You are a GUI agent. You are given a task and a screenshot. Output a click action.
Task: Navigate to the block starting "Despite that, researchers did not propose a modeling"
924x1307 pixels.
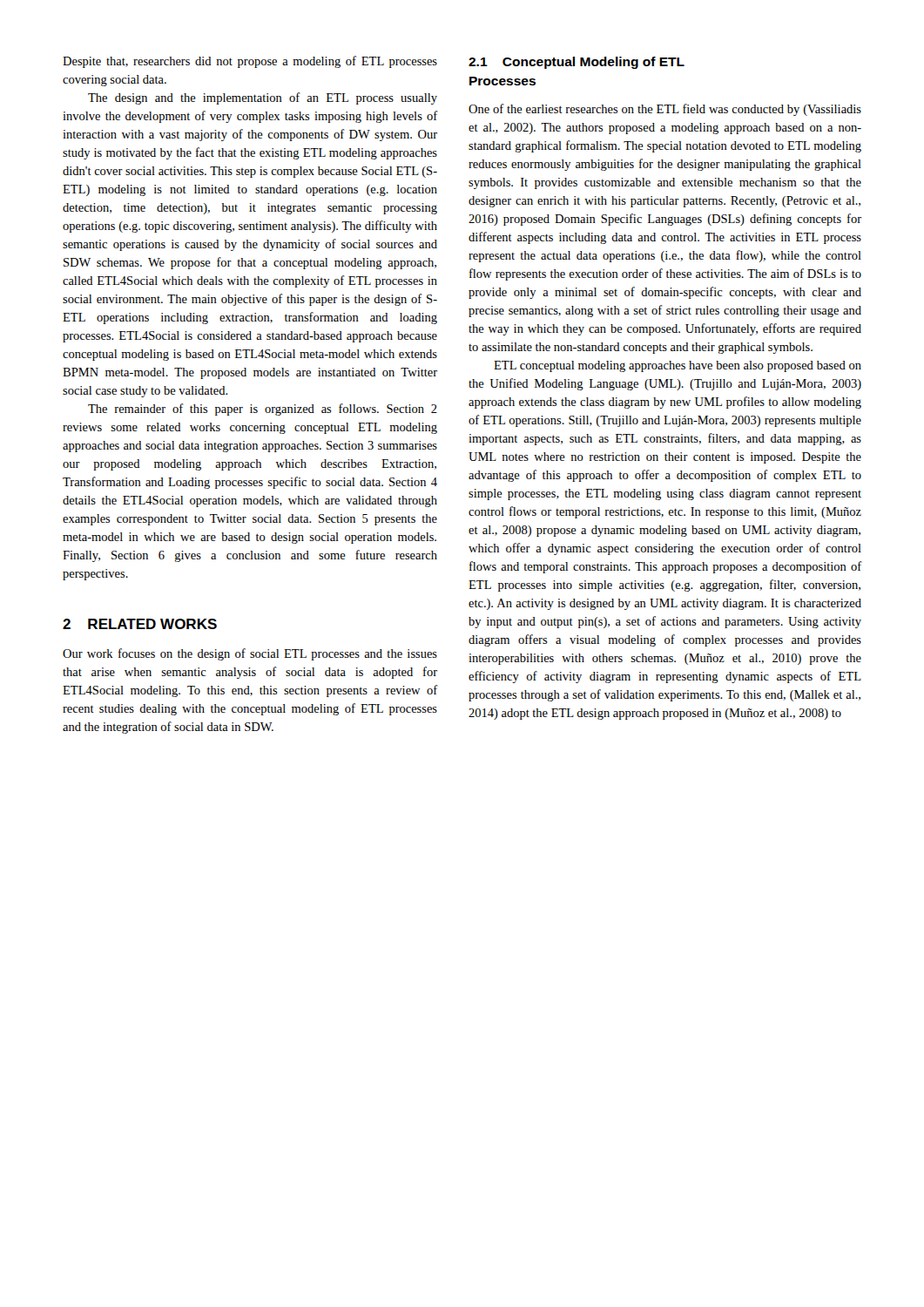(250, 318)
